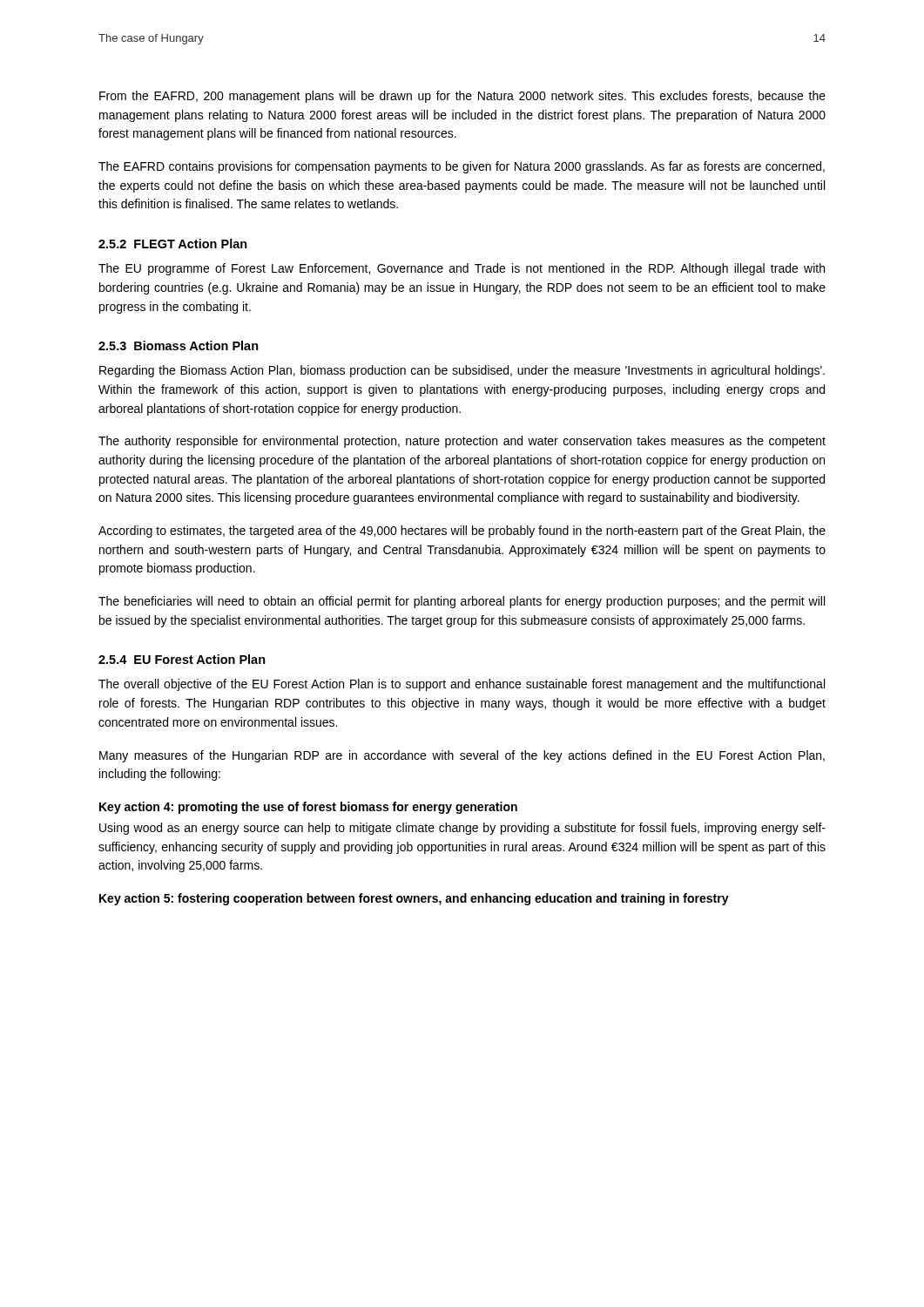This screenshot has height=1307, width=924.
Task: Click the passage that begins "Using wood as"
Action: 462,847
